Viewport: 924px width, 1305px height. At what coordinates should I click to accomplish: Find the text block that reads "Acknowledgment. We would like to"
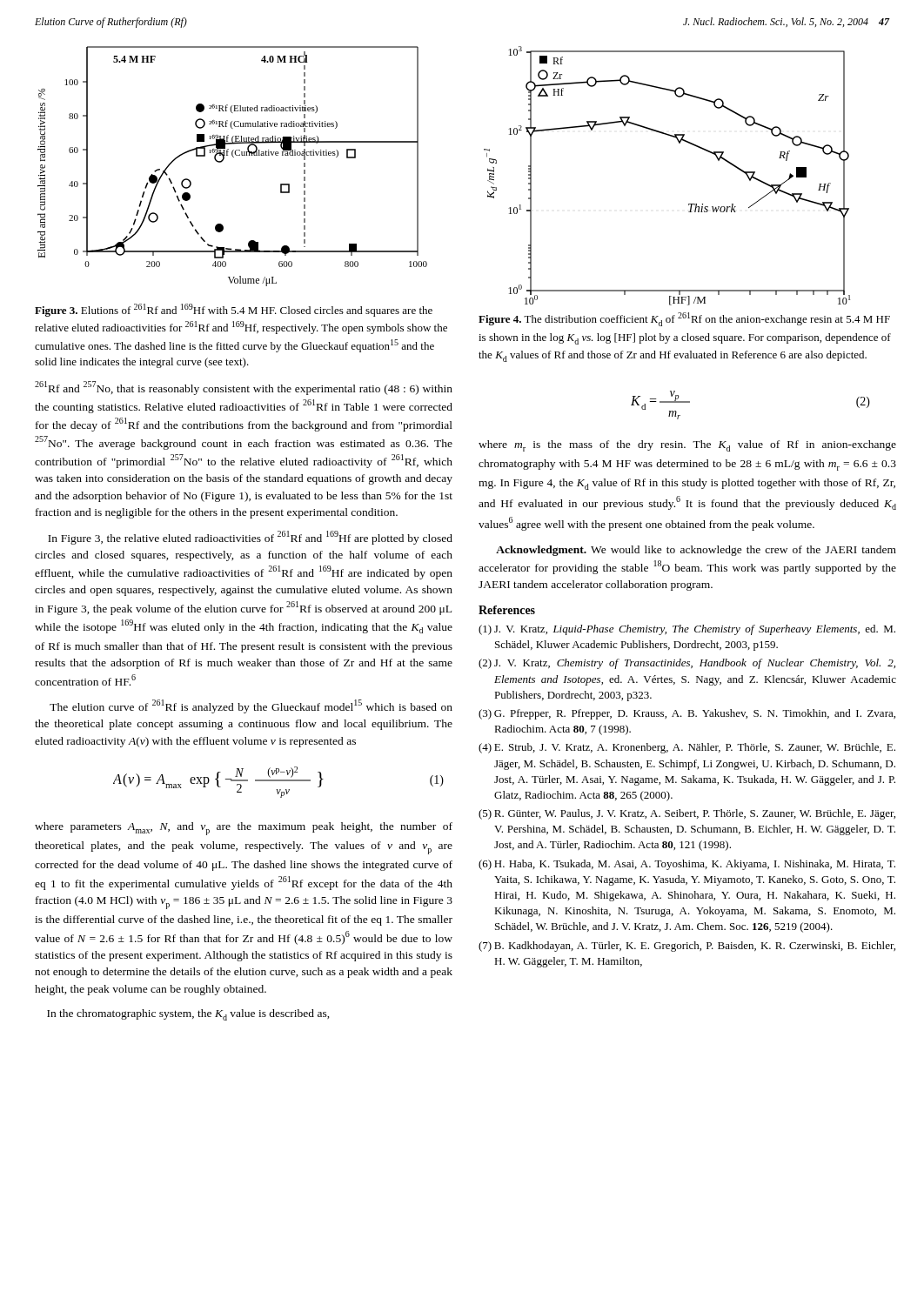687,567
